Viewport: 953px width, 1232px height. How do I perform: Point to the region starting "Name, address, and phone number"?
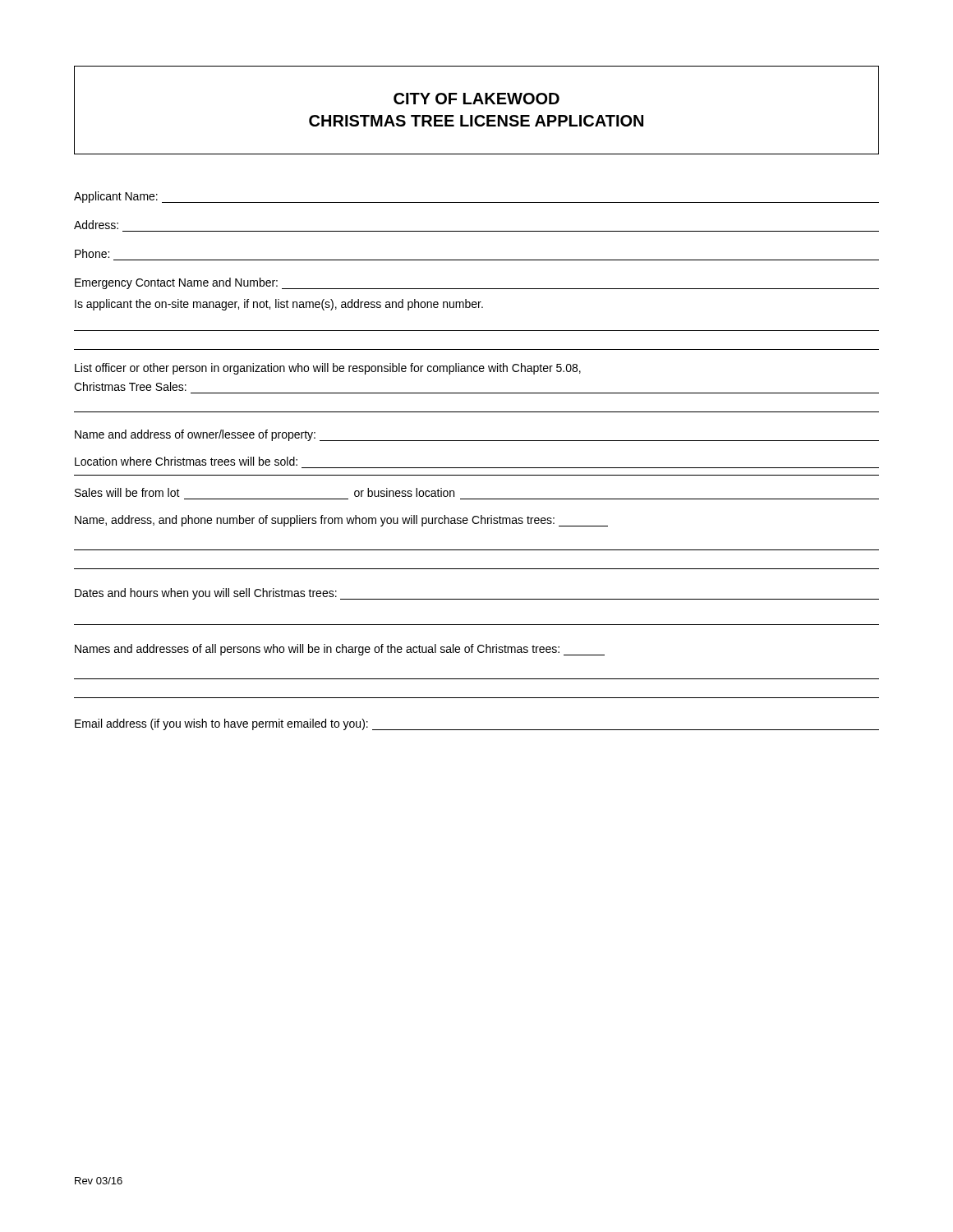click(341, 519)
